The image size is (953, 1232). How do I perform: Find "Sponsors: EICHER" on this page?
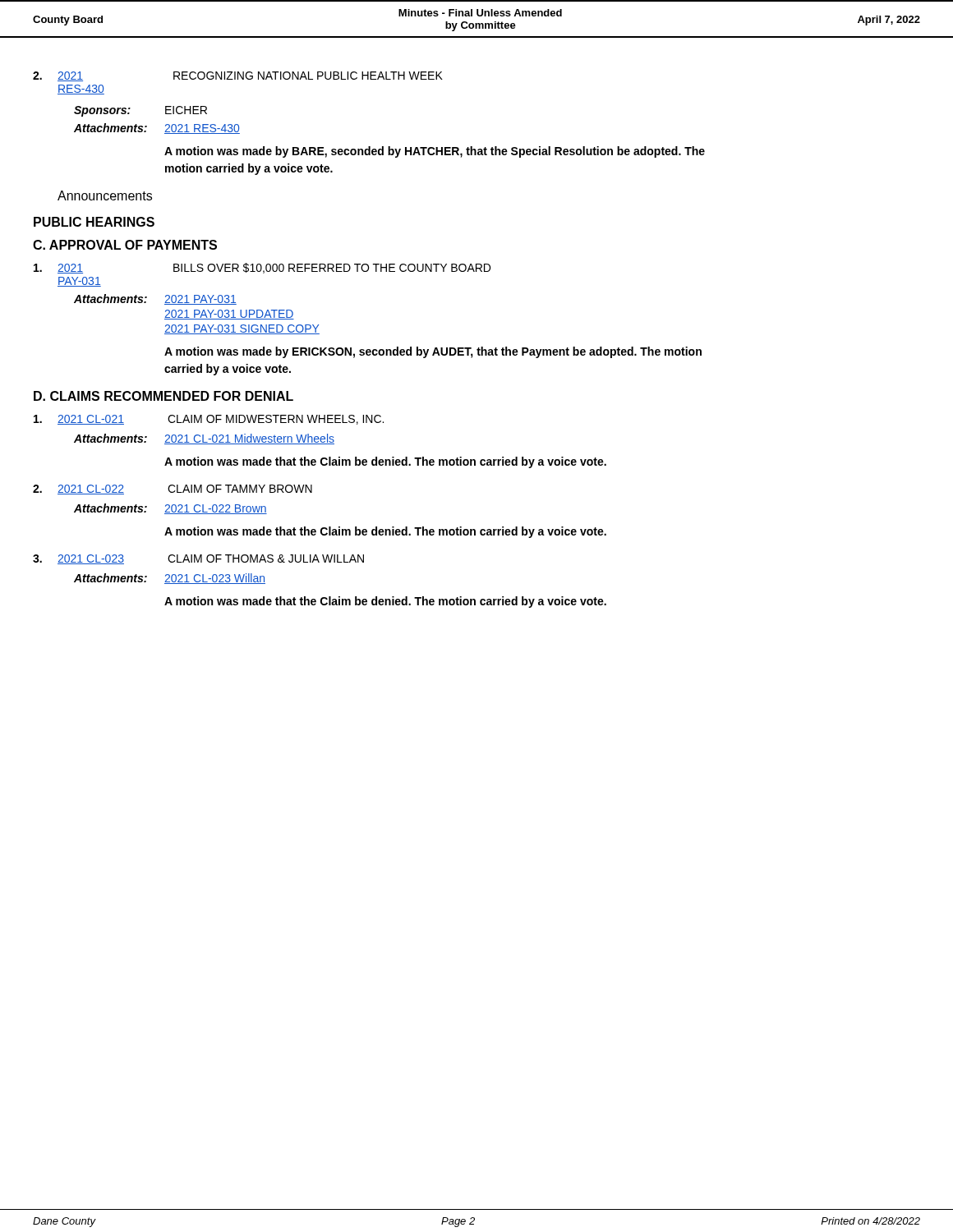141,110
